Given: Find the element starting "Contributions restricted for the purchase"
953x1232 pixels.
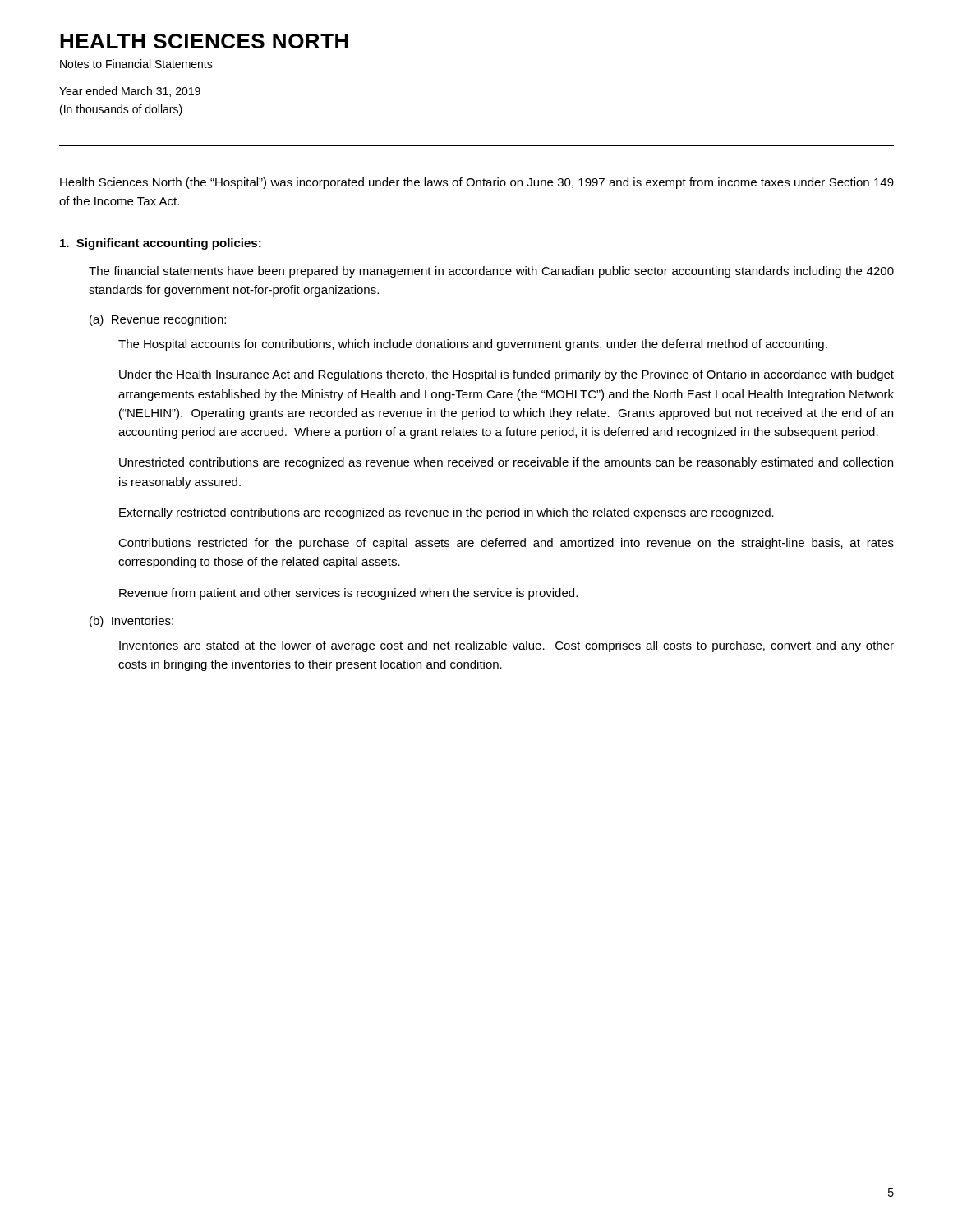Looking at the screenshot, I should coord(506,552).
